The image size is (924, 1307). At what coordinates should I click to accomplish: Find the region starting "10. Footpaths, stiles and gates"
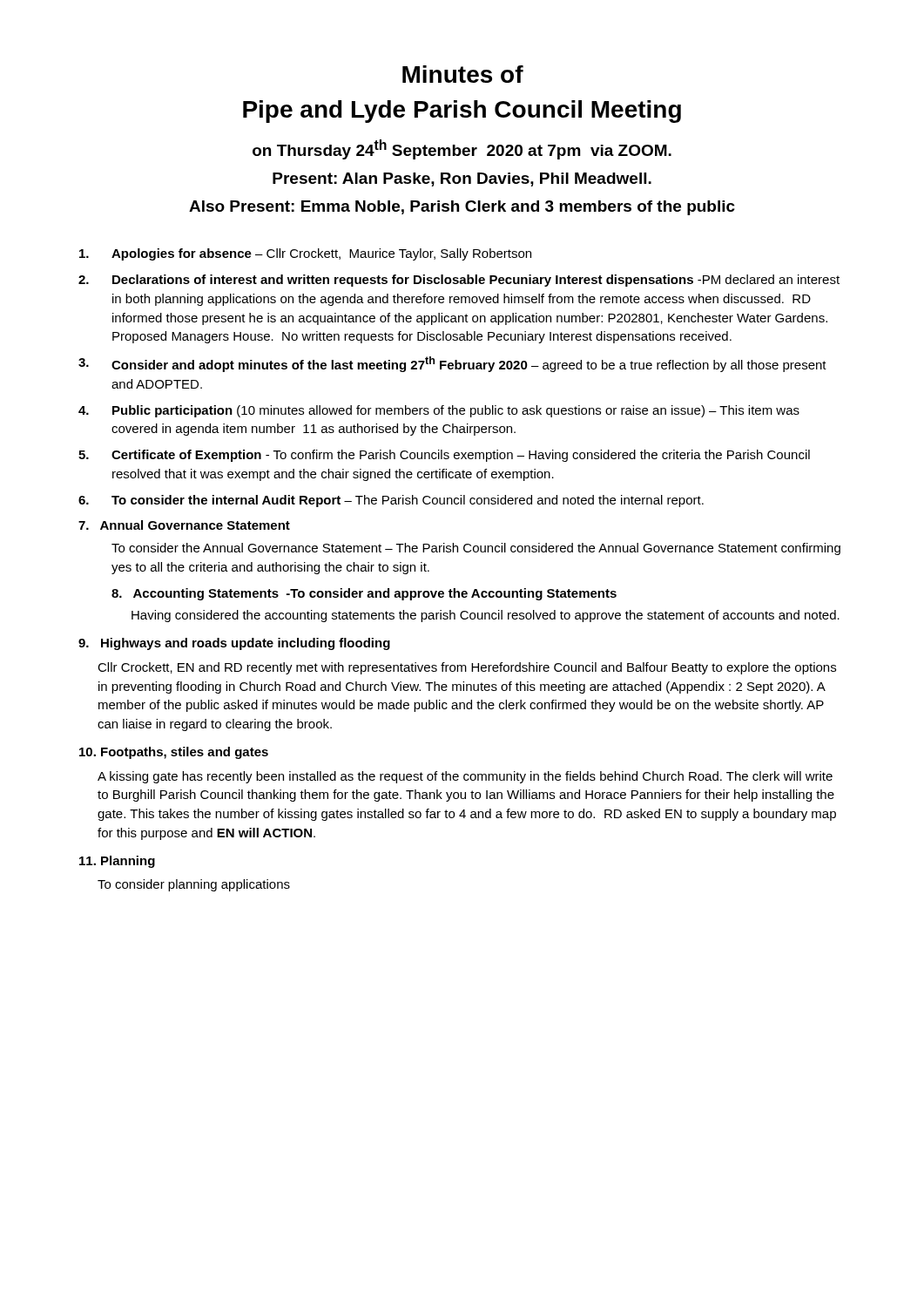point(173,751)
